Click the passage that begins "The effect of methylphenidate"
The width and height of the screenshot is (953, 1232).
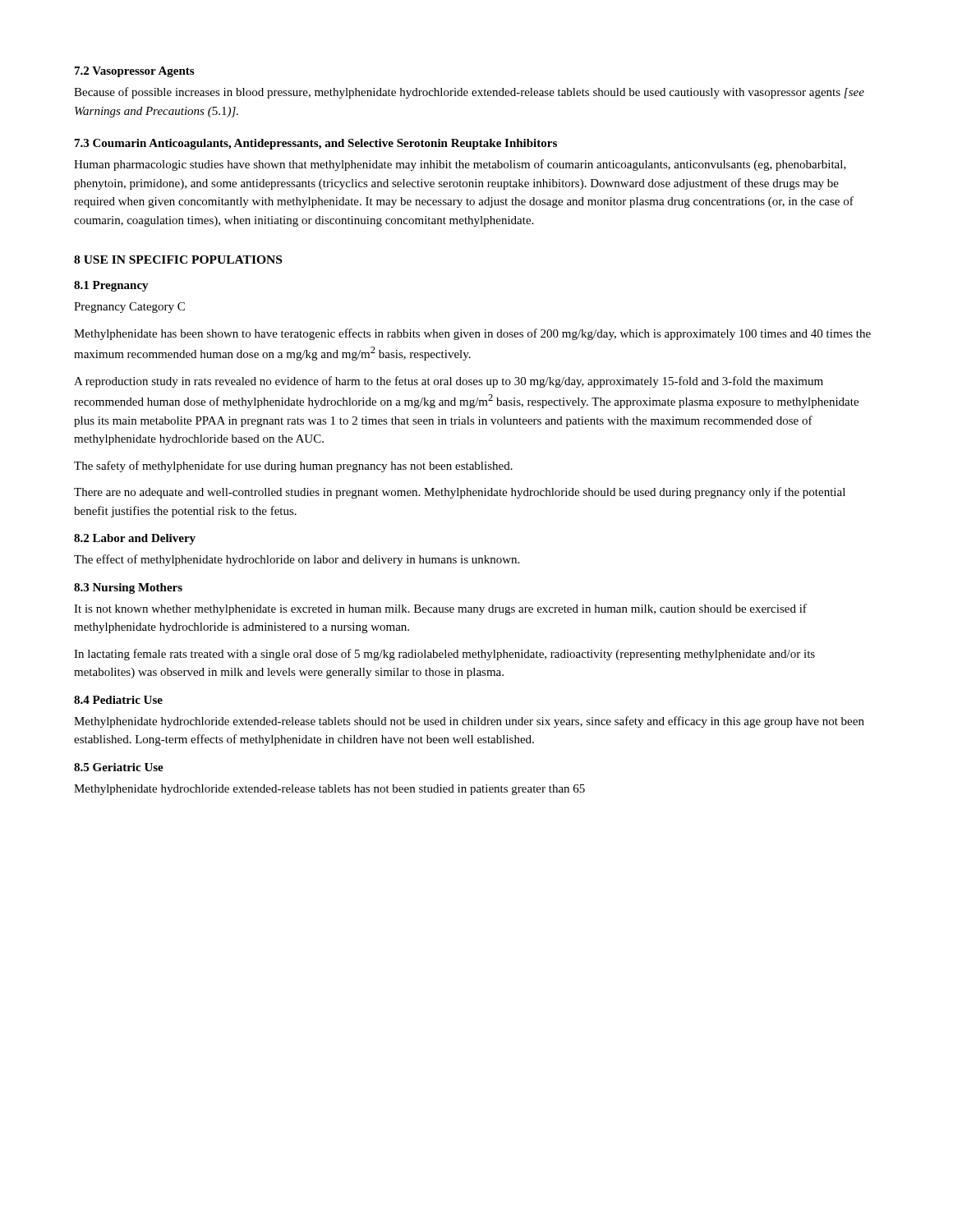click(476, 560)
